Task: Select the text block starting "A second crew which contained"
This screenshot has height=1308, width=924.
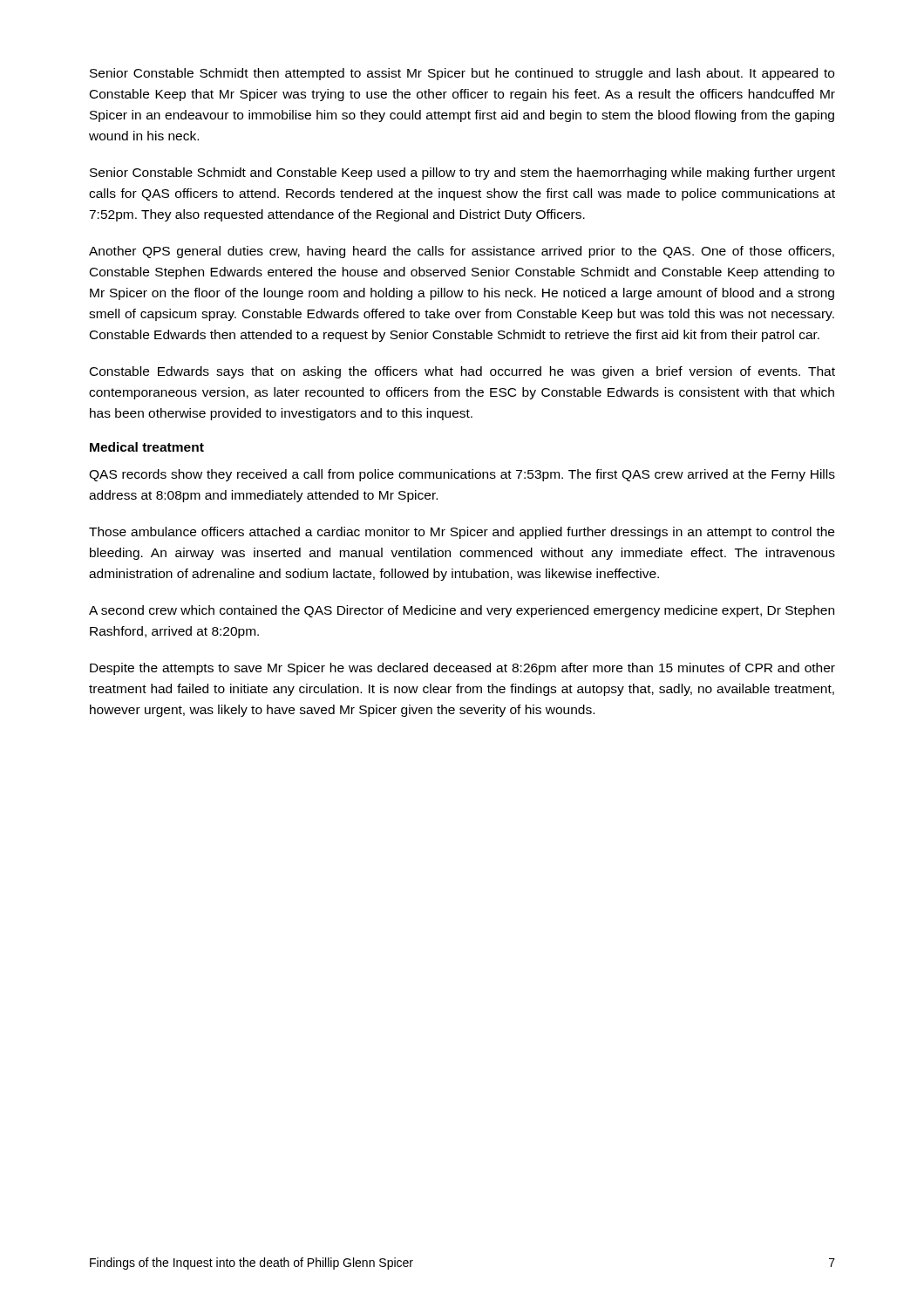Action: pyautogui.click(x=462, y=621)
